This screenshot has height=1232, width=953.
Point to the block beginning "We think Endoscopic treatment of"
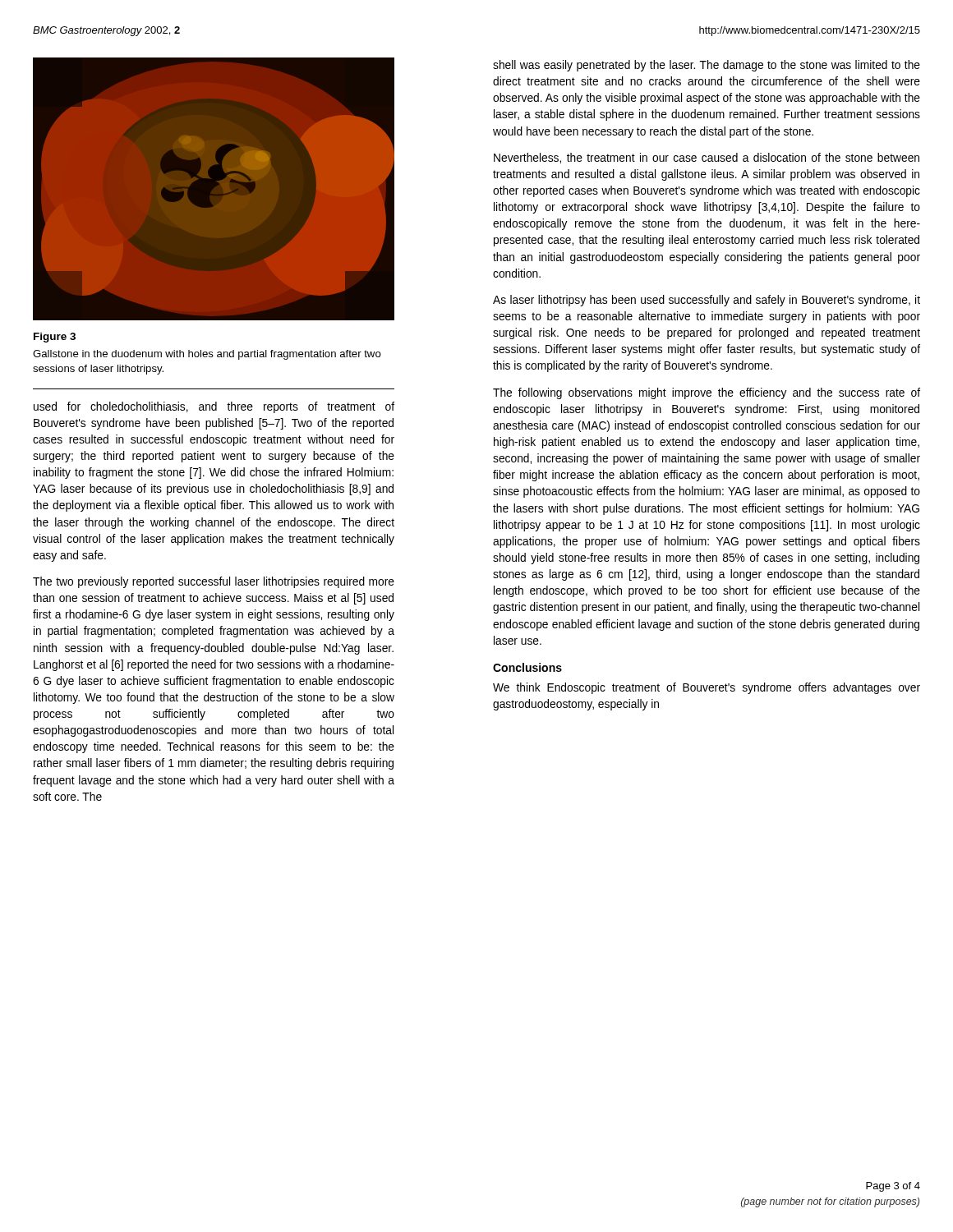click(707, 696)
